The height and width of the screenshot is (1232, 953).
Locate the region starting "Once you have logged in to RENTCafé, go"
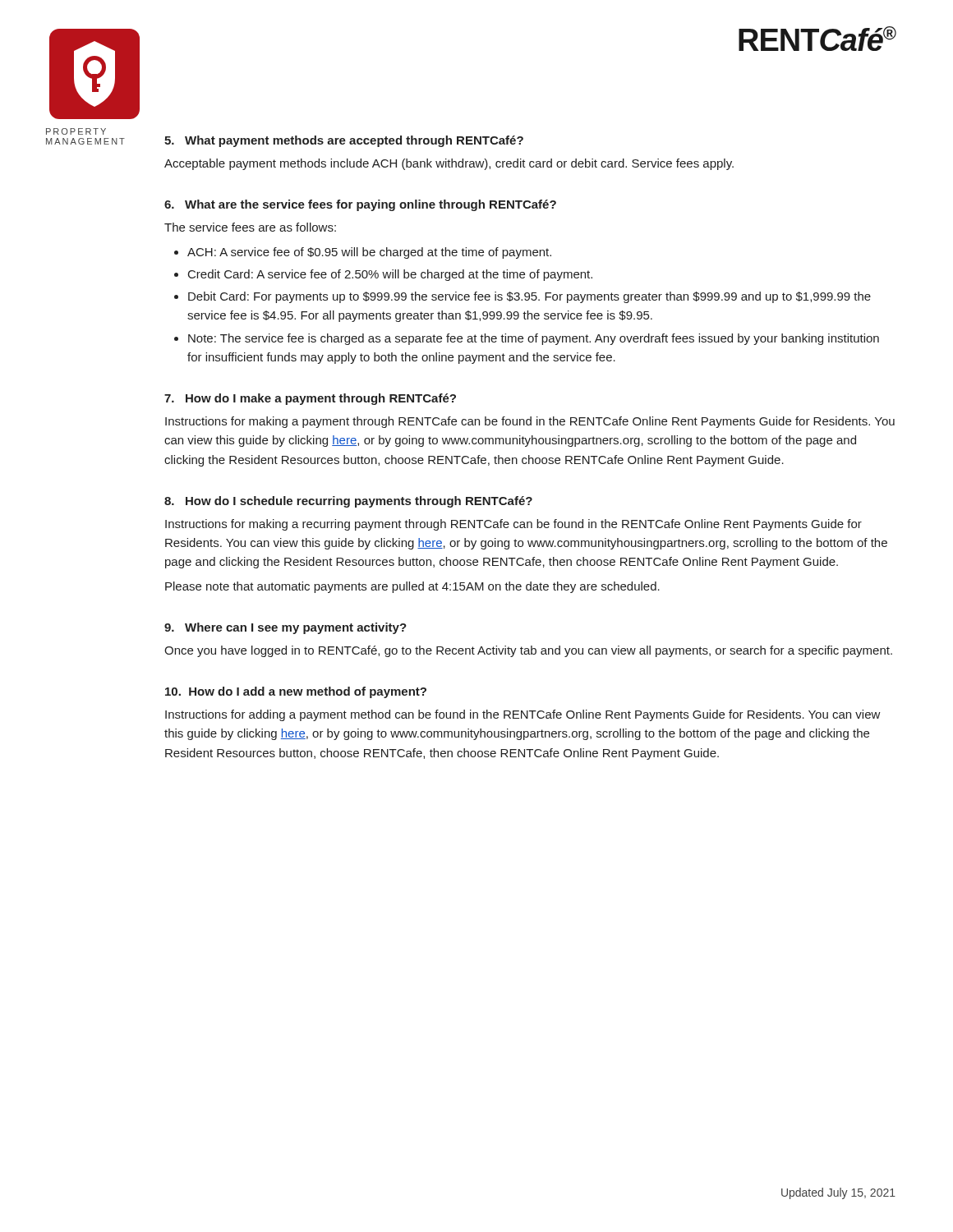[529, 650]
